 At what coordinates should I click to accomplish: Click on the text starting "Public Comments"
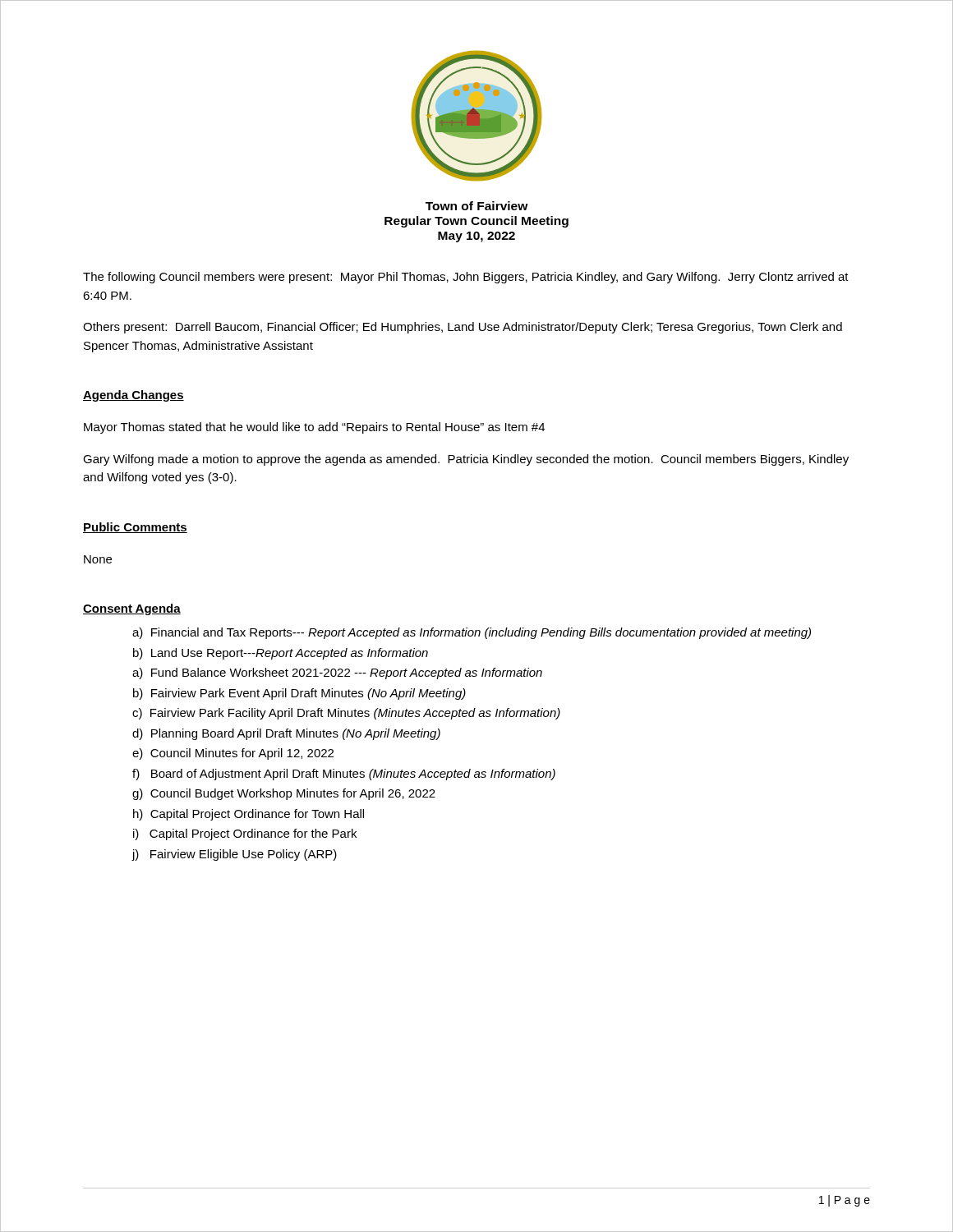(x=135, y=526)
